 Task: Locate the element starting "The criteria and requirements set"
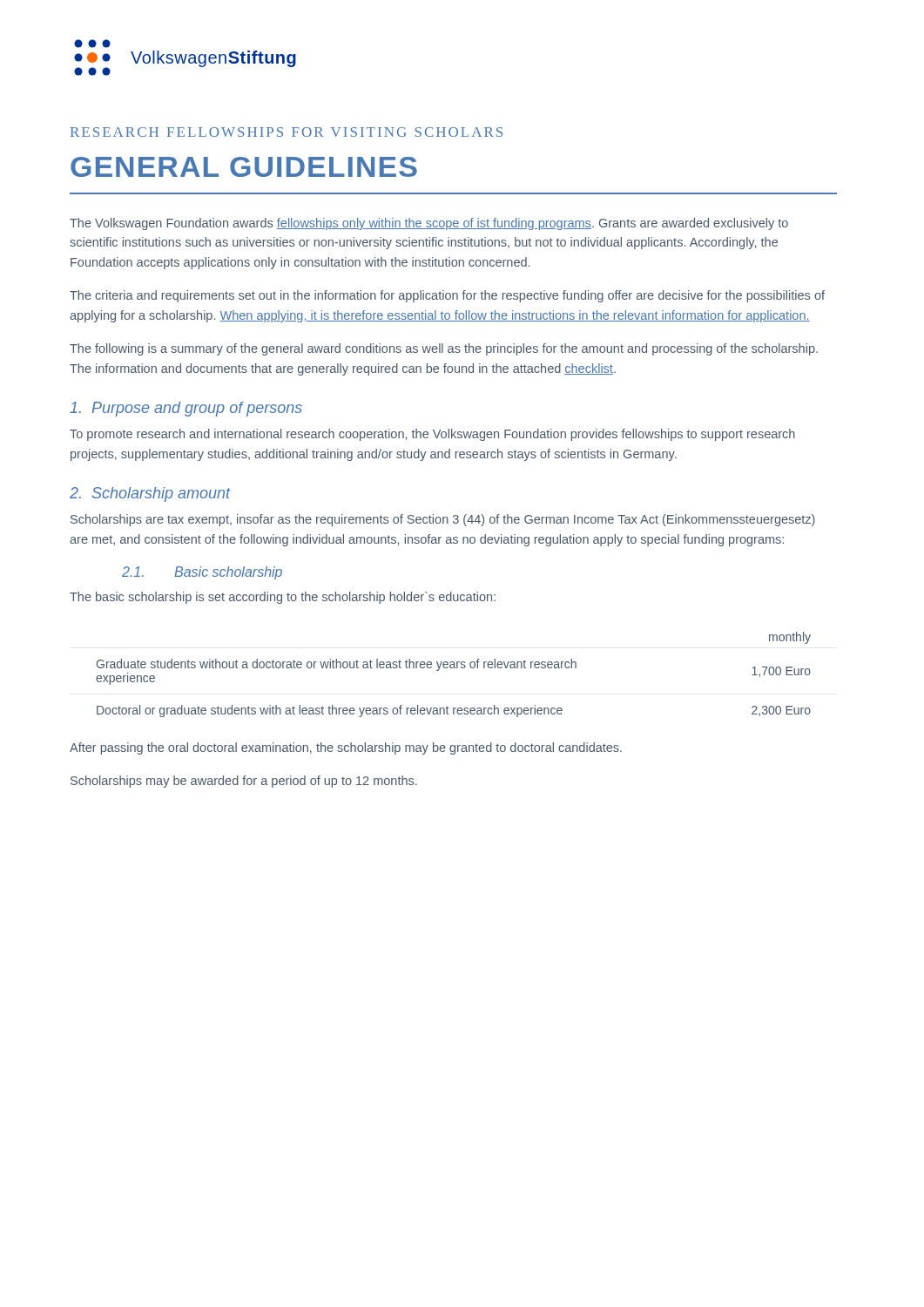pyautogui.click(x=447, y=306)
